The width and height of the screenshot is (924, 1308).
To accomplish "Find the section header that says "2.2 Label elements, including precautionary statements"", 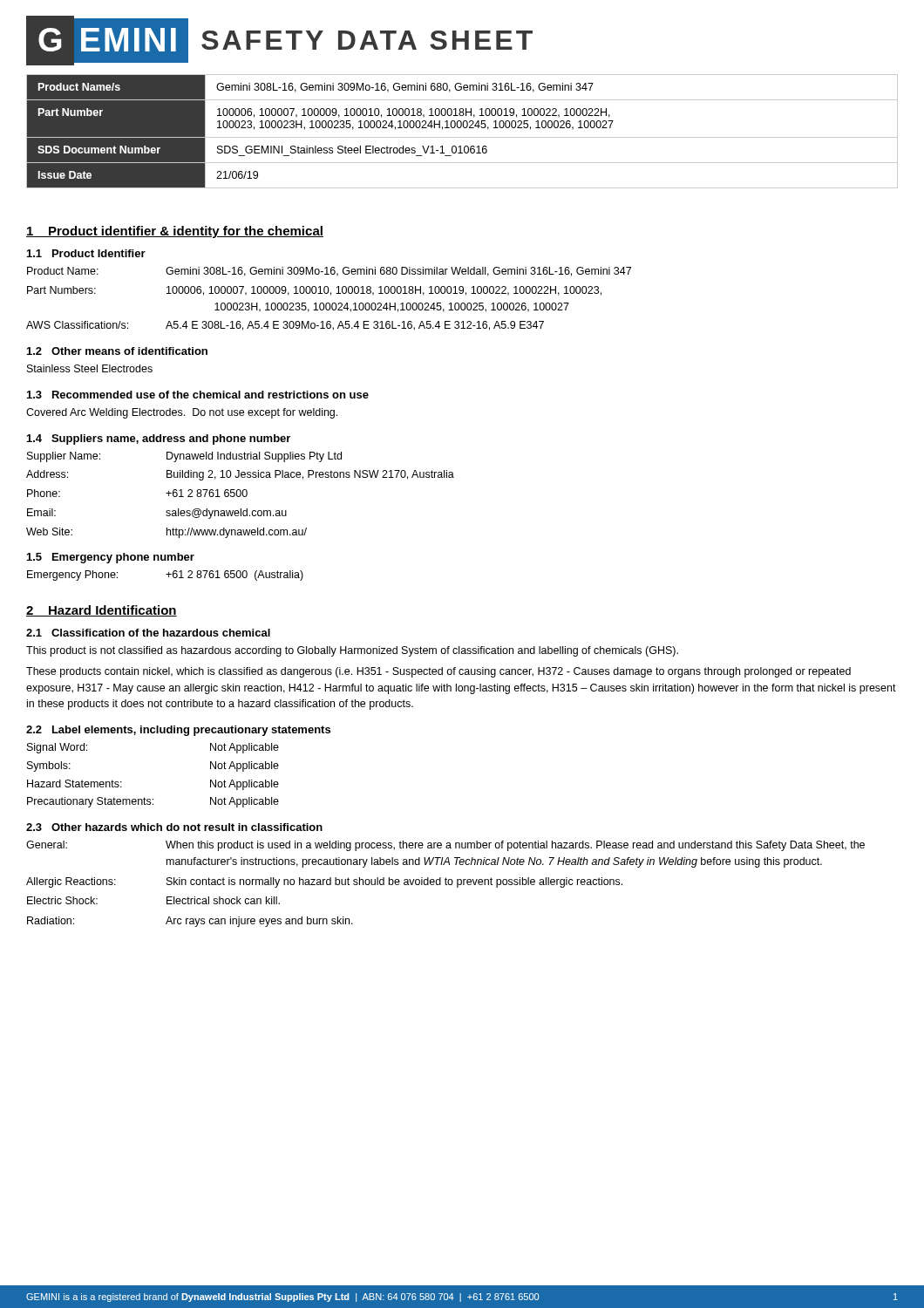I will (x=179, y=729).
